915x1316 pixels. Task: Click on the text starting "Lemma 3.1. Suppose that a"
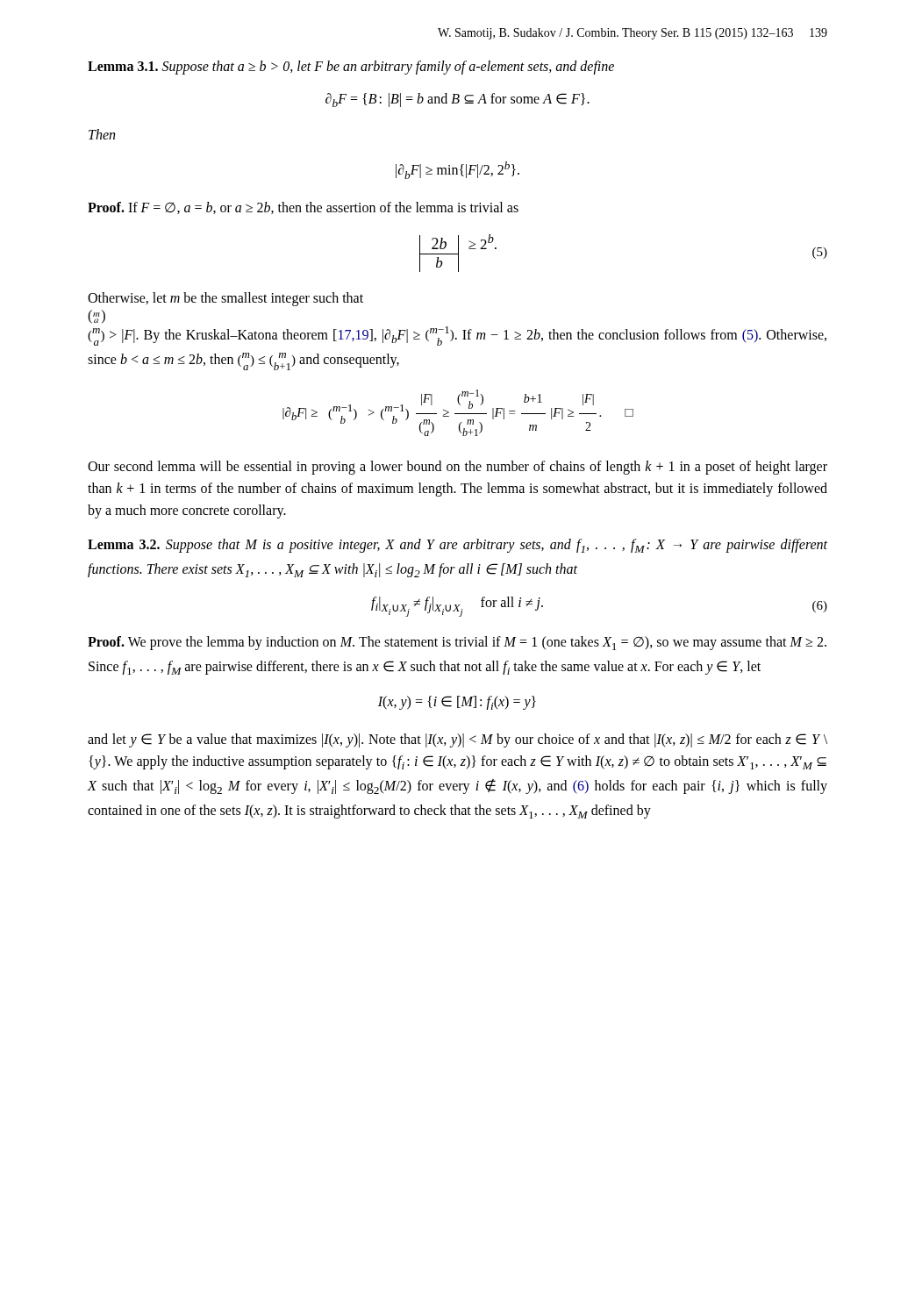tap(351, 66)
